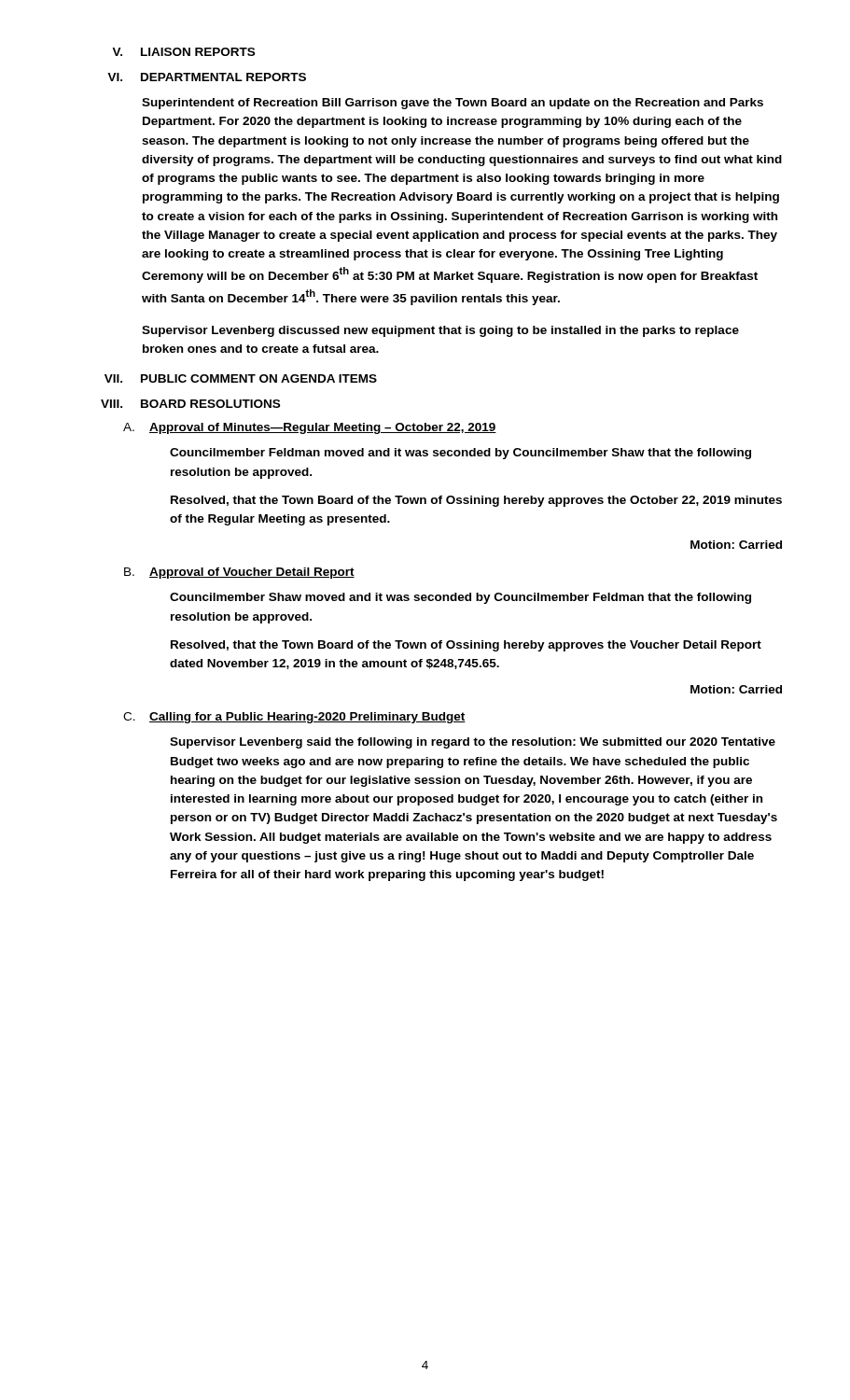Point to the region starting "Superintendent of Recreation Bill Garrison gave"
The image size is (850, 1400).
462,200
